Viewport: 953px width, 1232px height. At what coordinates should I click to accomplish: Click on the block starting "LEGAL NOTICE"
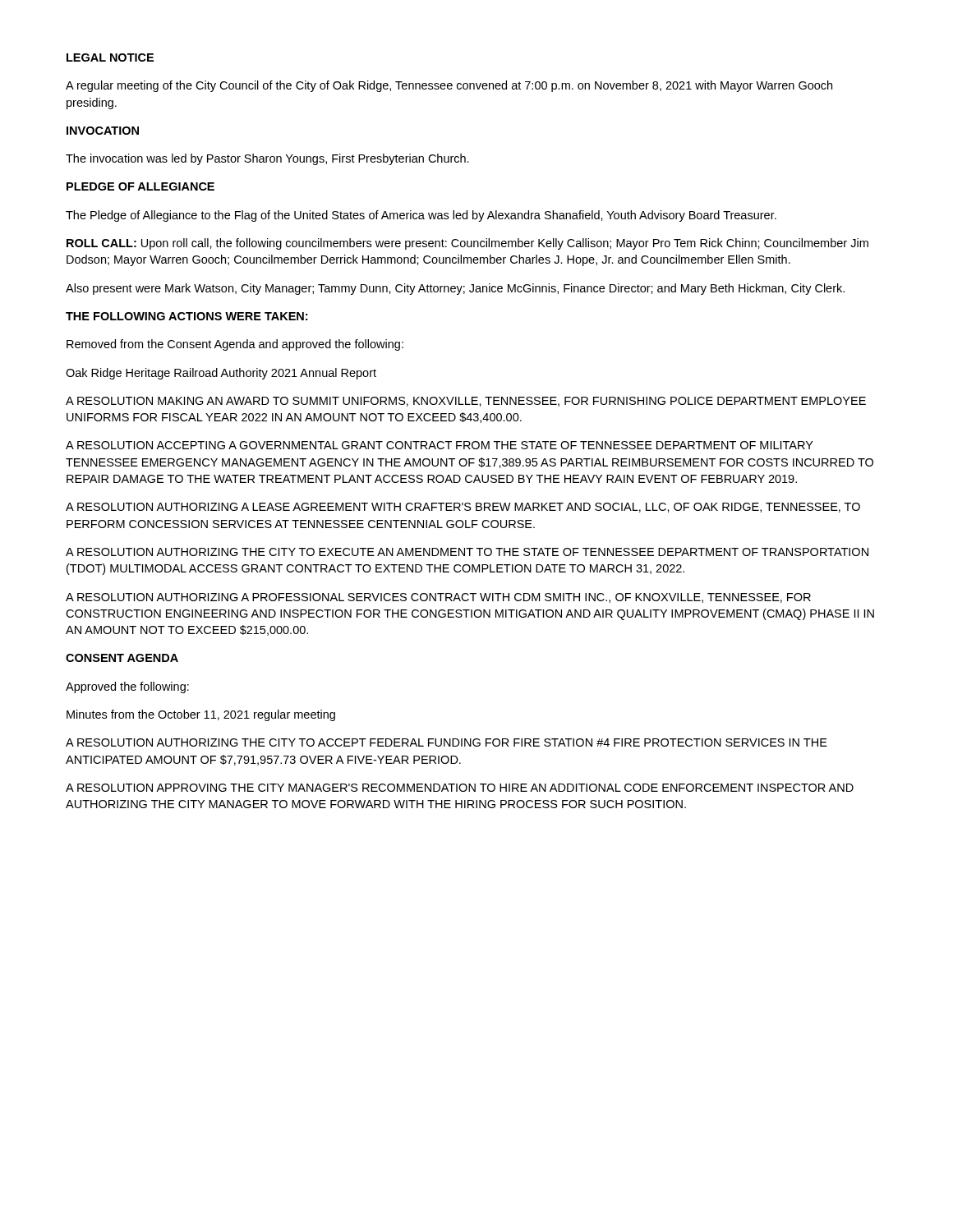click(110, 57)
